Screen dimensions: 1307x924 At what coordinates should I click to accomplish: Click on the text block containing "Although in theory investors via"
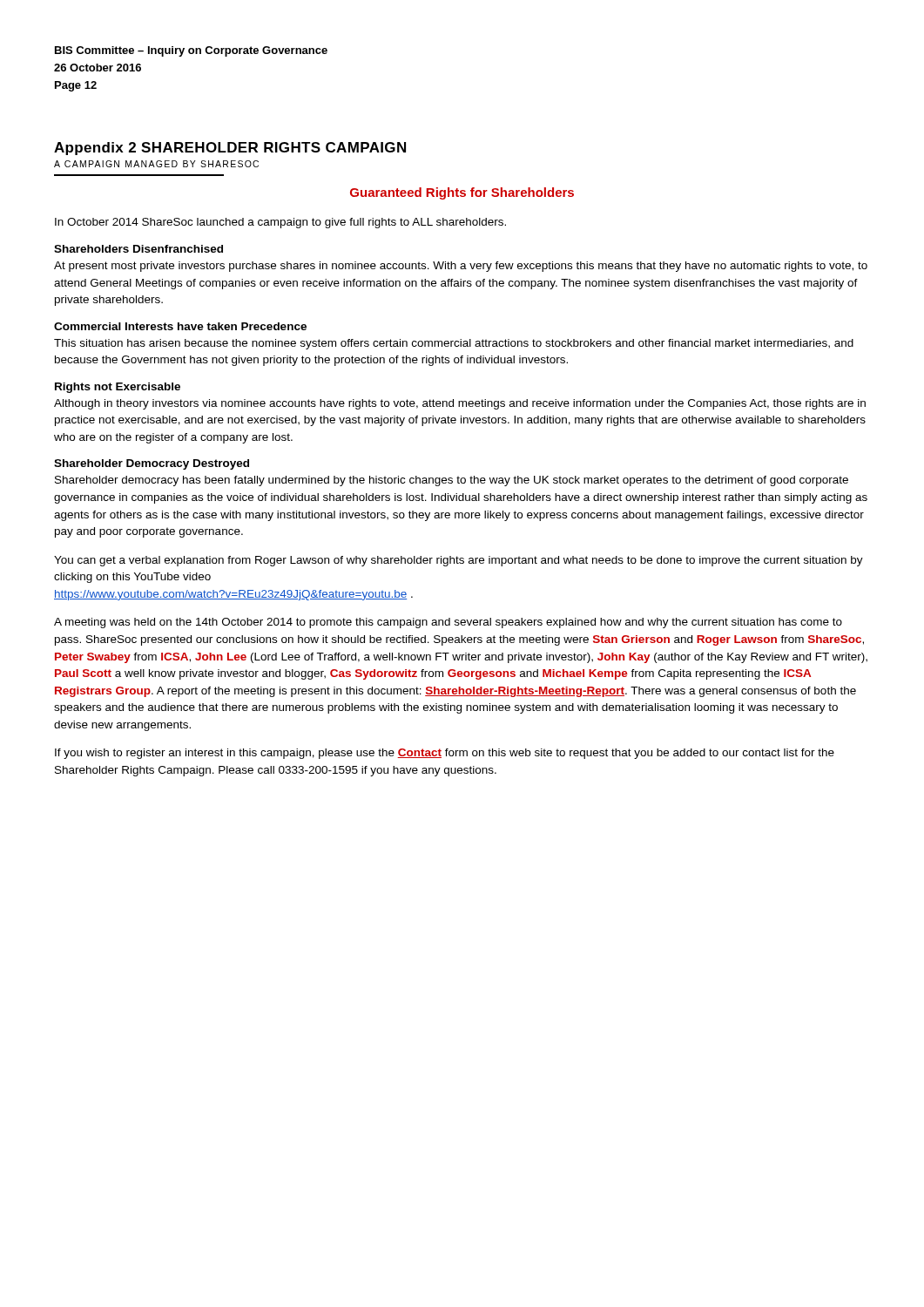[x=460, y=420]
